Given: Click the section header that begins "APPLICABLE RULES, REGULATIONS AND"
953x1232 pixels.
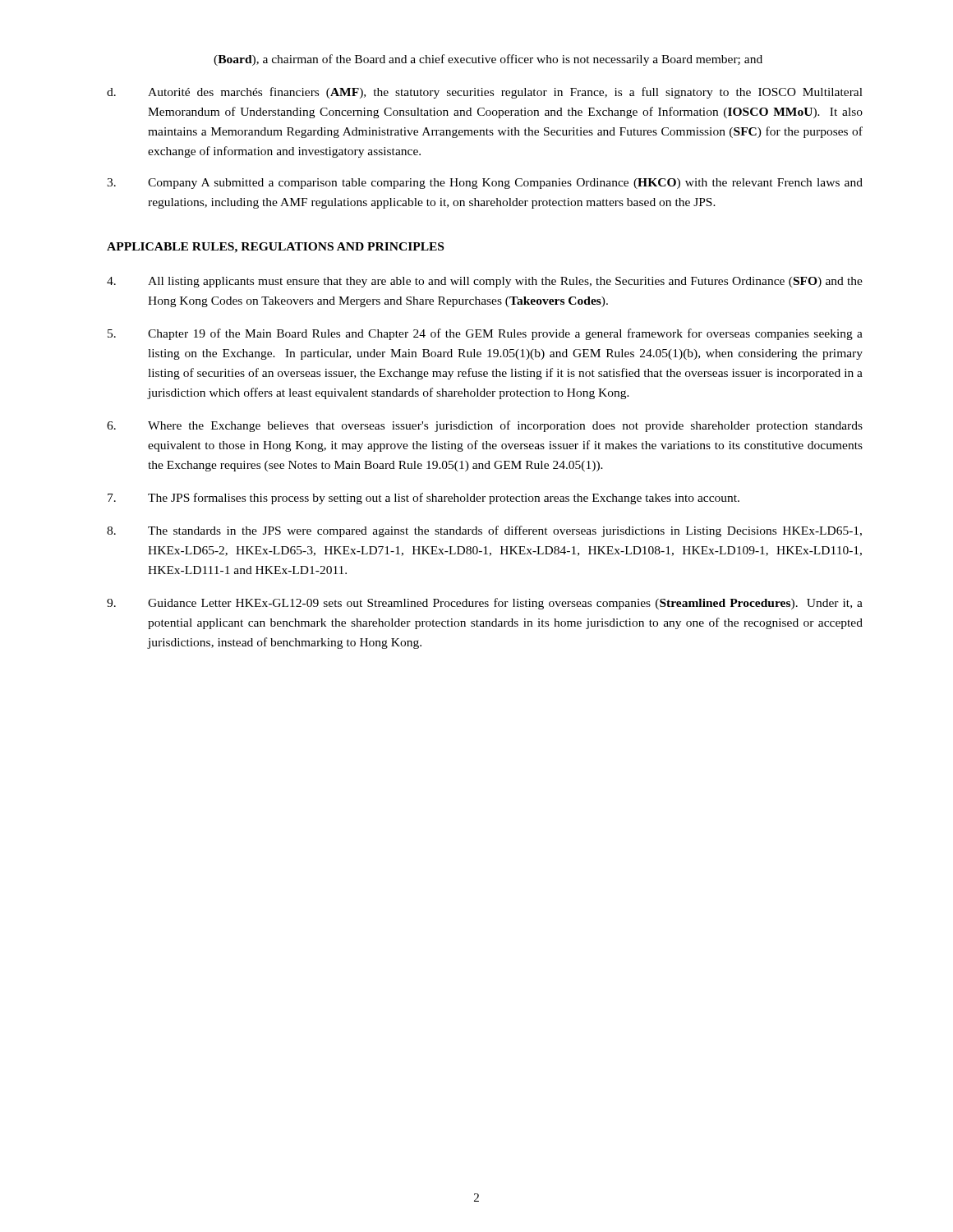Looking at the screenshot, I should (x=276, y=246).
